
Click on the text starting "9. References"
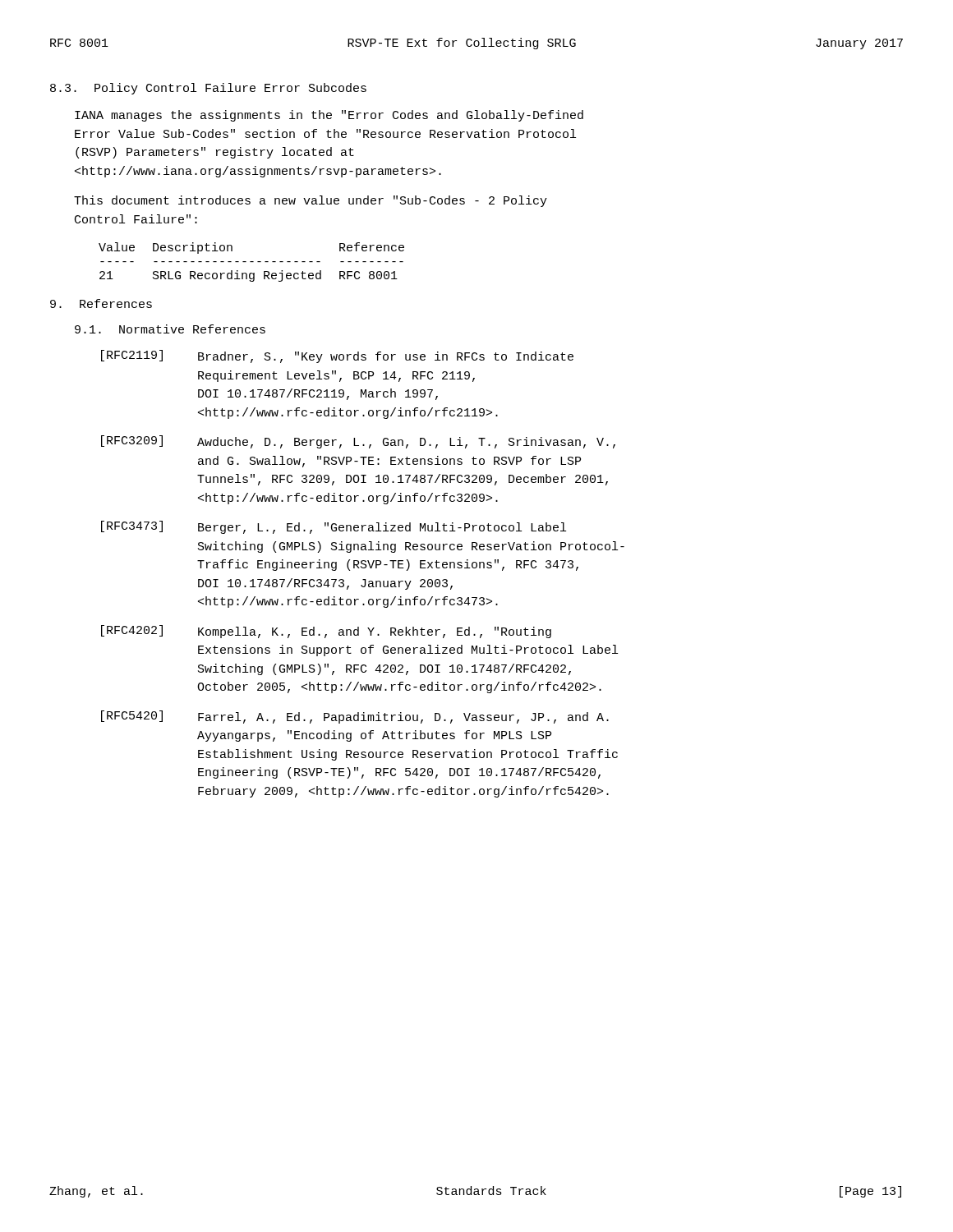tap(101, 305)
